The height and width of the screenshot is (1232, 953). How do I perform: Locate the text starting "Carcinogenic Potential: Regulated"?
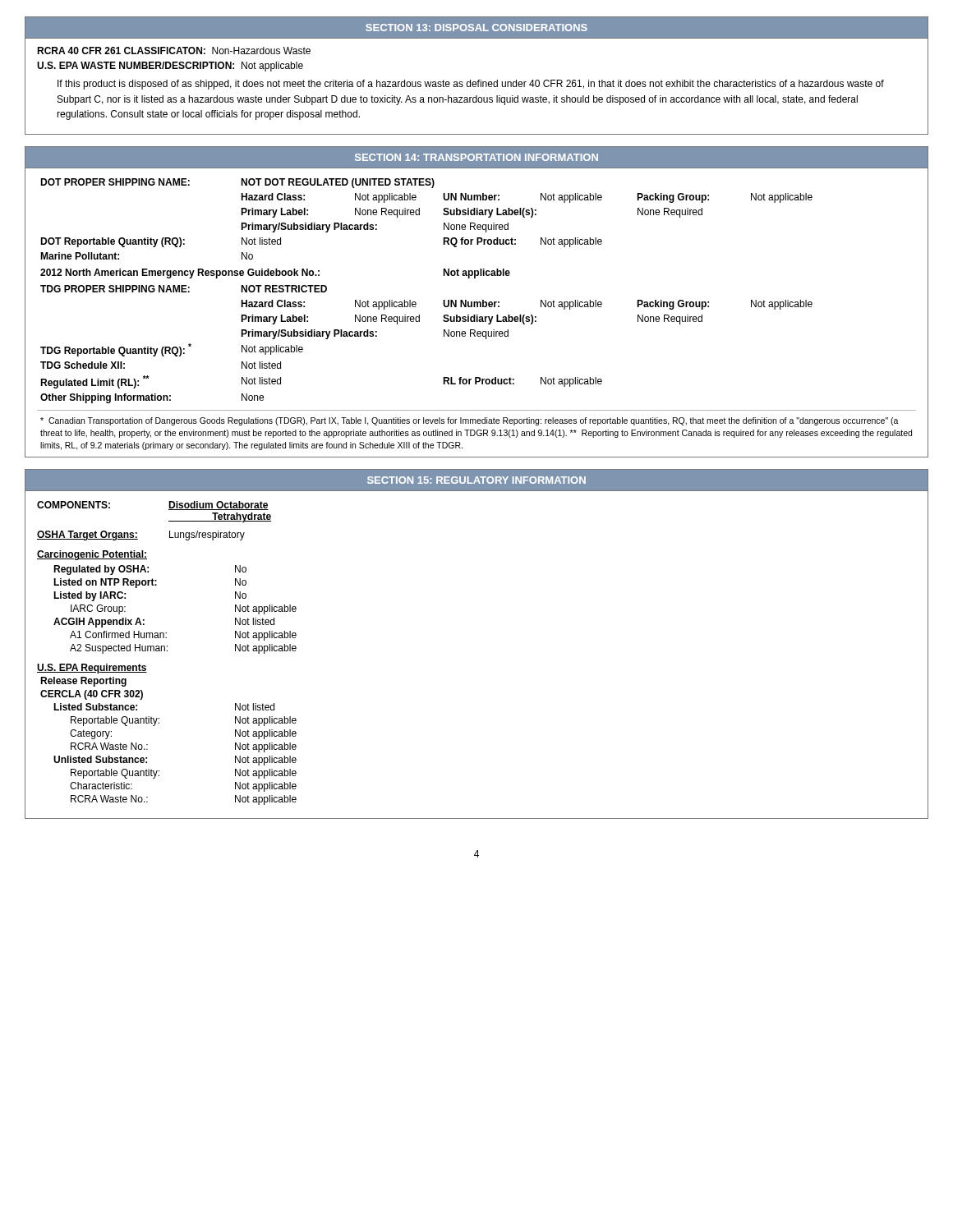pos(92,555)
